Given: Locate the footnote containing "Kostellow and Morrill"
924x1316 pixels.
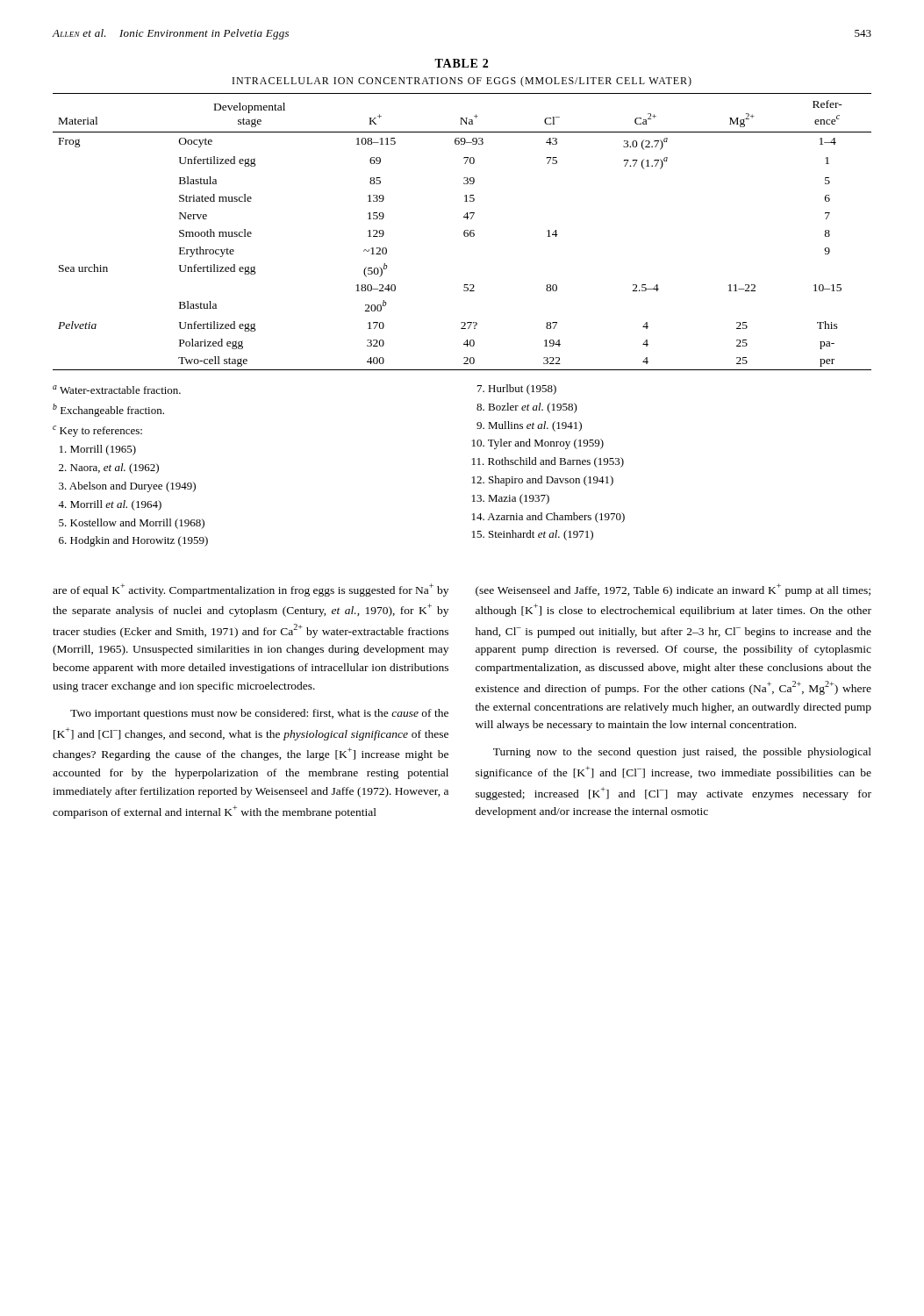Looking at the screenshot, I should (129, 522).
